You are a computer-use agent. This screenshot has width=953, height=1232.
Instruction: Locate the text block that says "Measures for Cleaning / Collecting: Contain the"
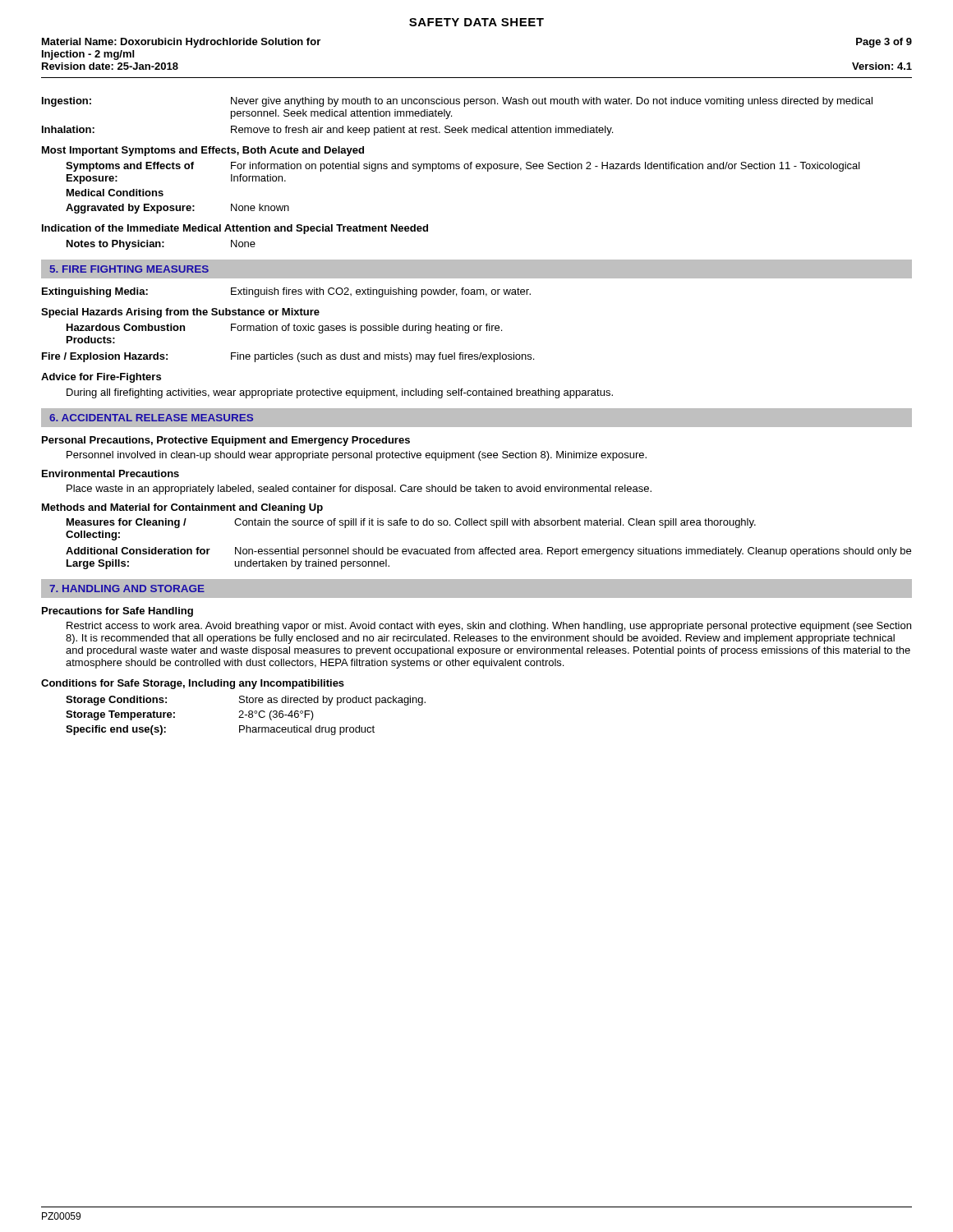tap(489, 528)
